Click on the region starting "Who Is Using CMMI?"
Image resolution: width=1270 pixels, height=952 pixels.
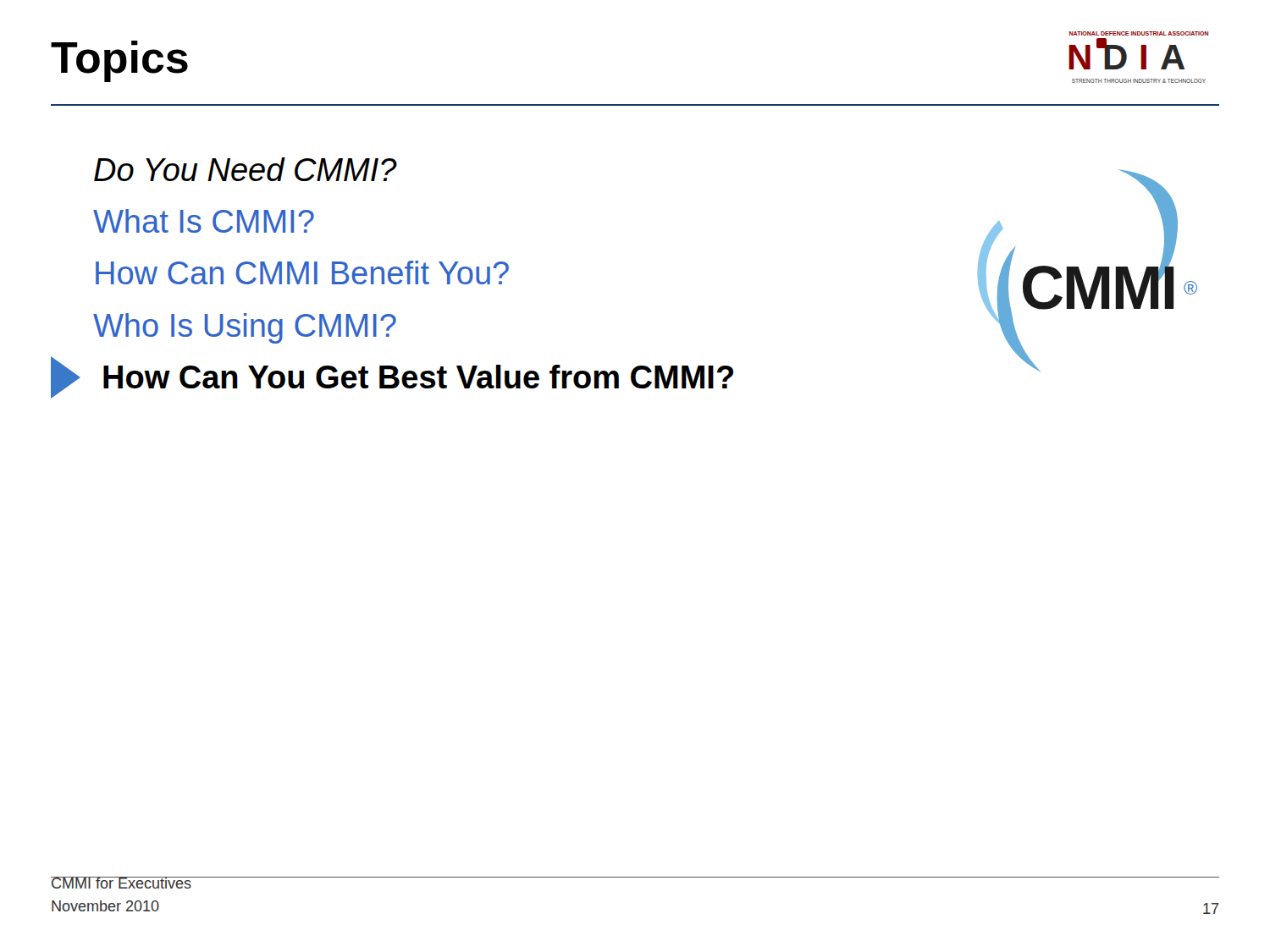click(224, 326)
